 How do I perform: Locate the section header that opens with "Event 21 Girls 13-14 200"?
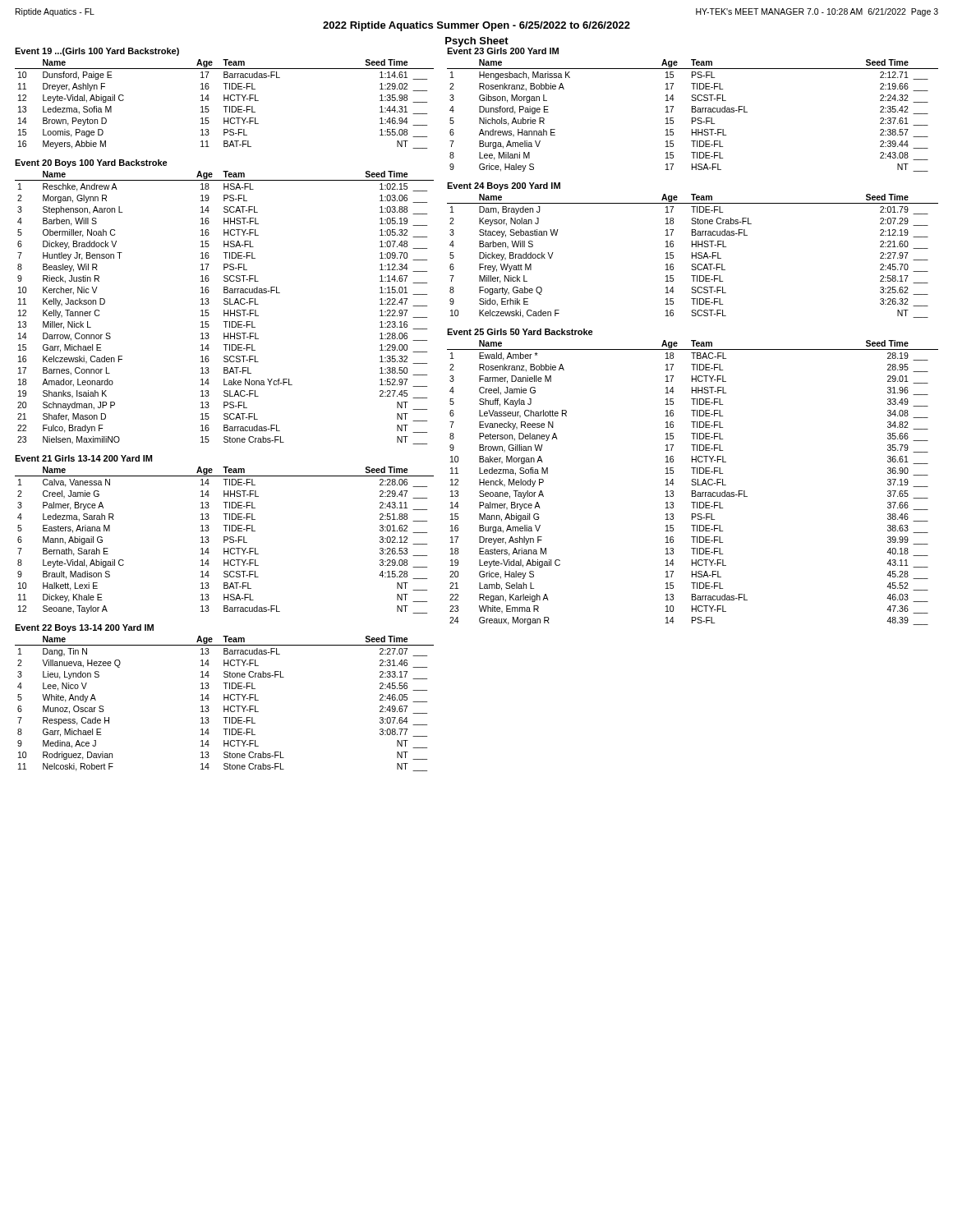point(84,458)
